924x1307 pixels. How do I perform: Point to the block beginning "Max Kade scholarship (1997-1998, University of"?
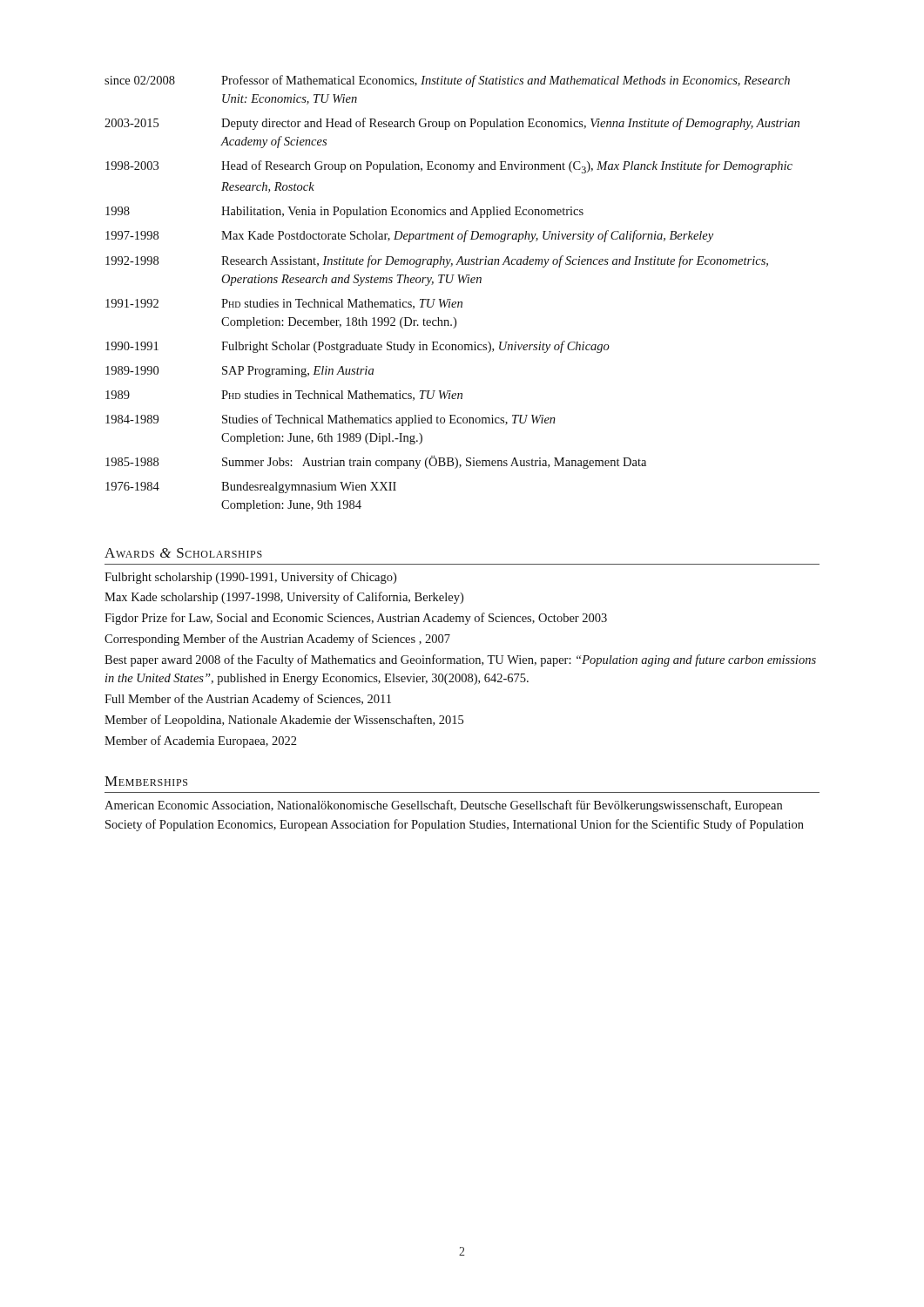[x=462, y=598]
